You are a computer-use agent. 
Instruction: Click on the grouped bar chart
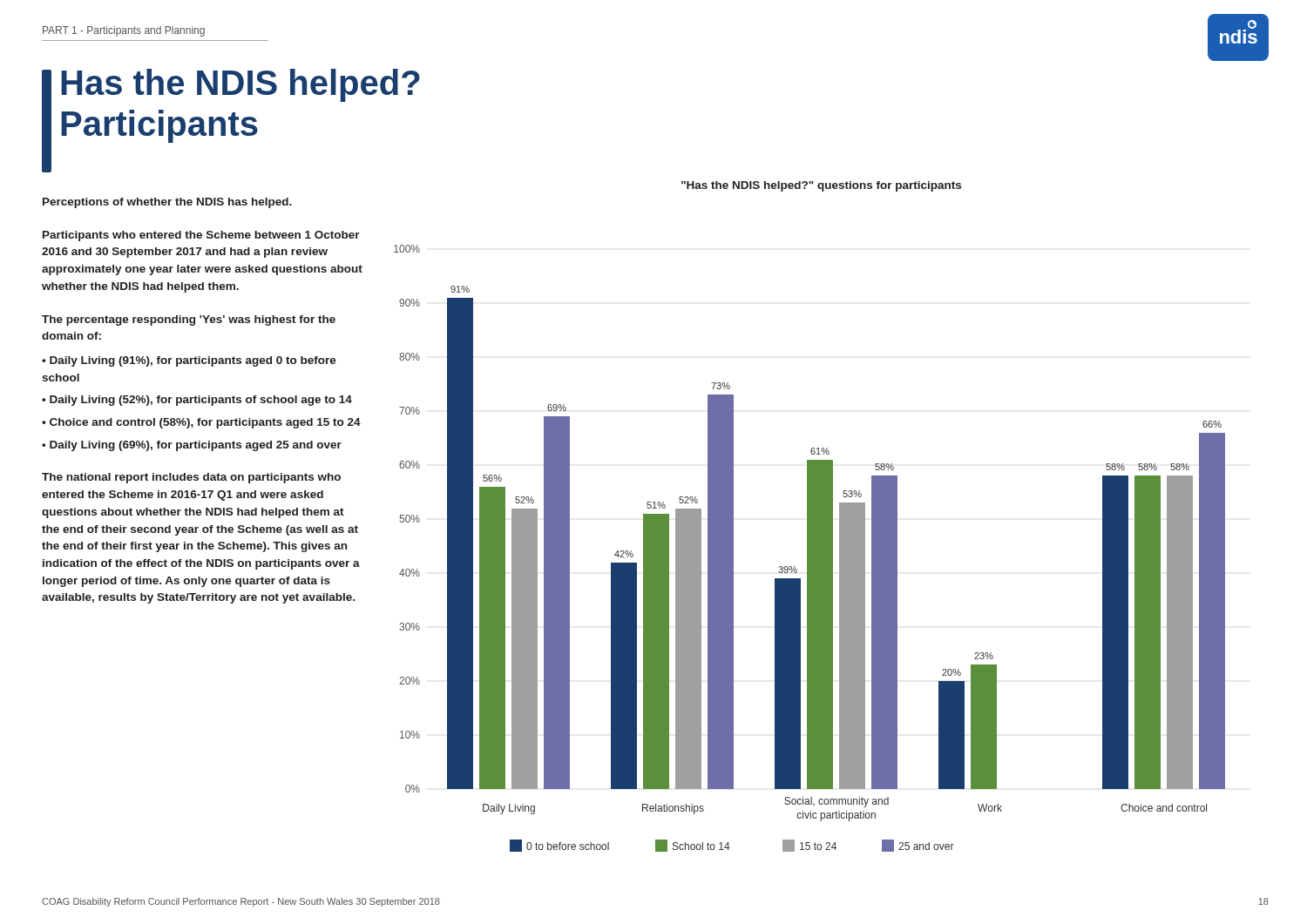tap(821, 528)
